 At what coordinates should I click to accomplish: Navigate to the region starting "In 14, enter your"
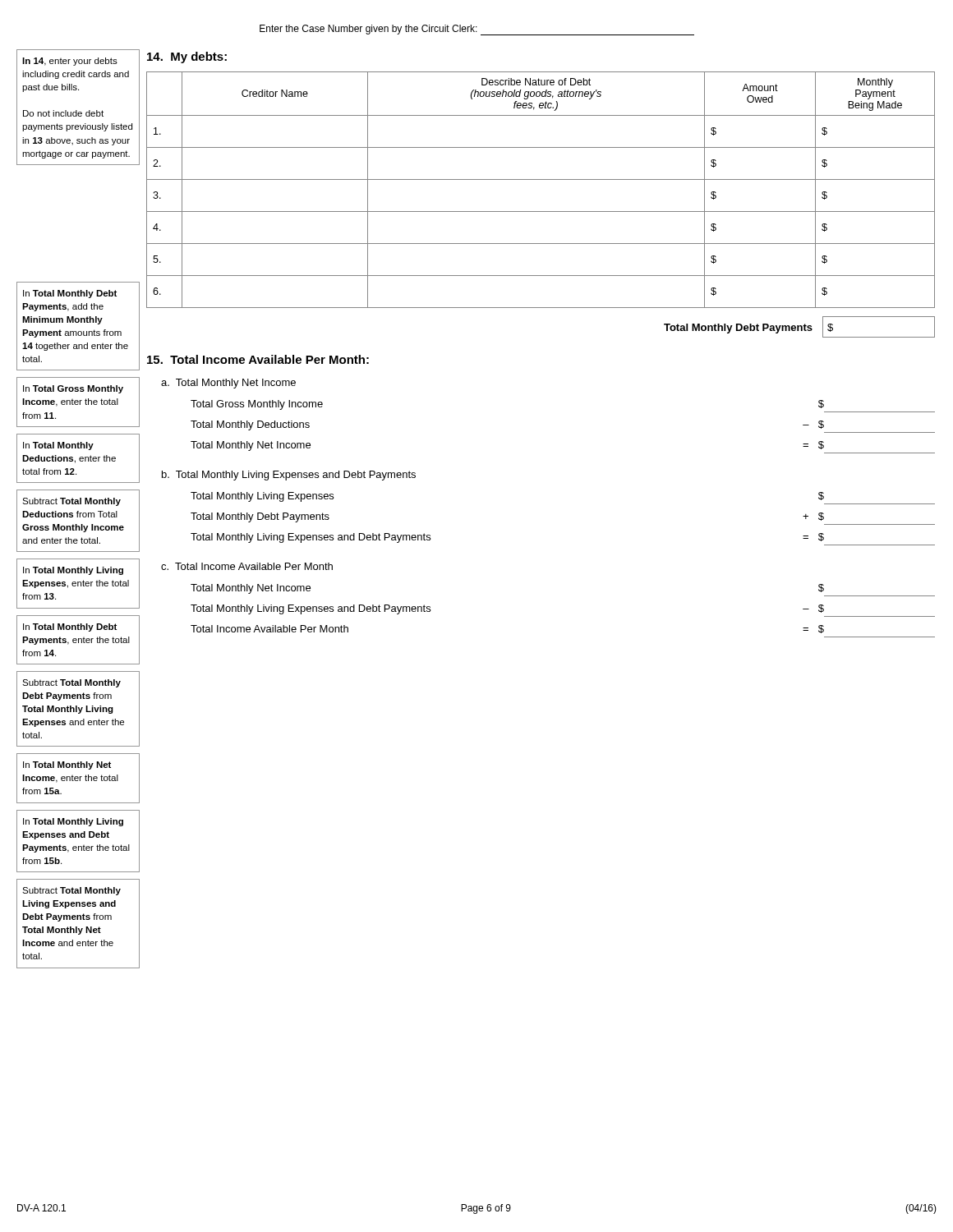click(78, 107)
